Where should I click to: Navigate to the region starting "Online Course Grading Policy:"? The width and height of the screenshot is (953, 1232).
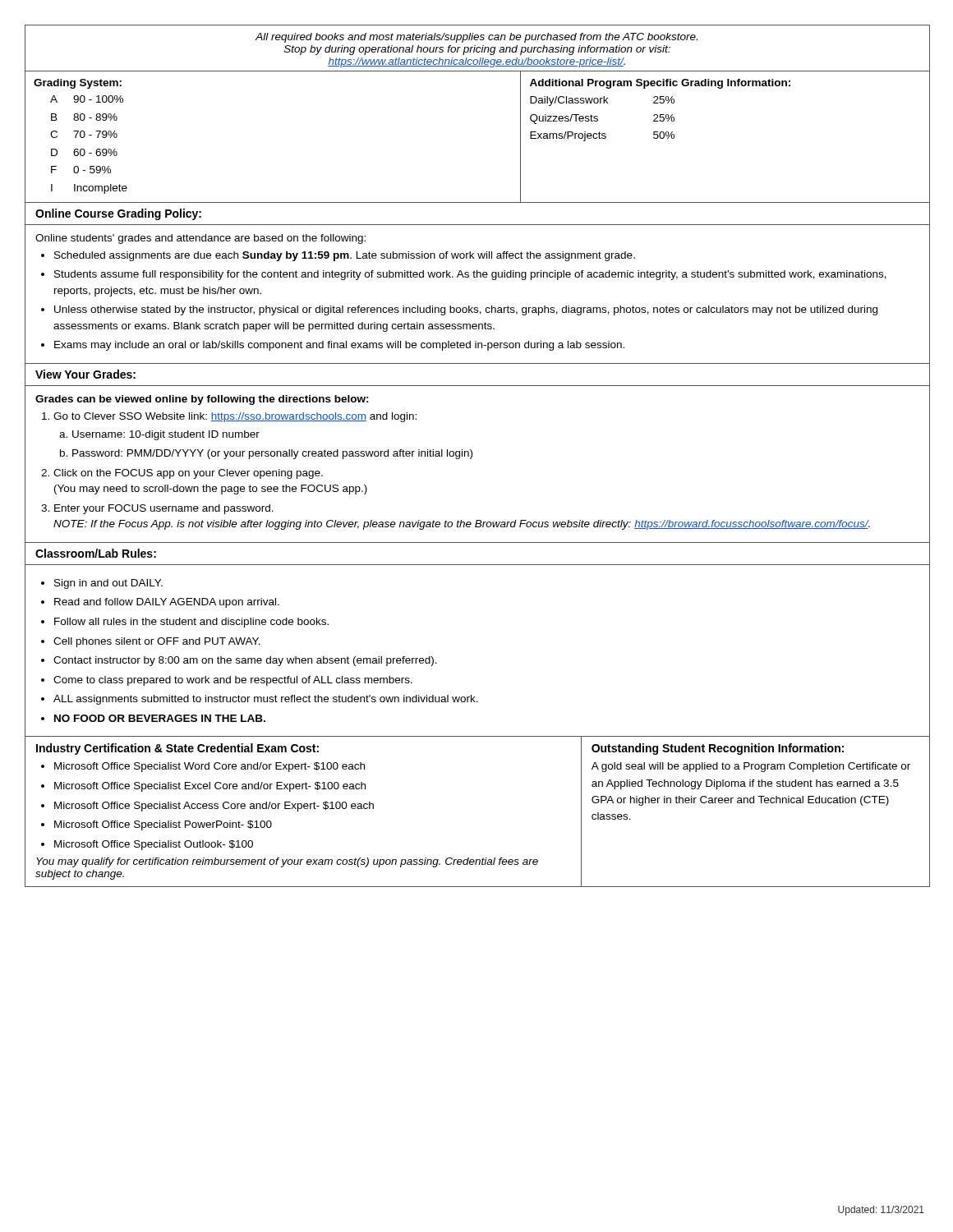(x=119, y=213)
